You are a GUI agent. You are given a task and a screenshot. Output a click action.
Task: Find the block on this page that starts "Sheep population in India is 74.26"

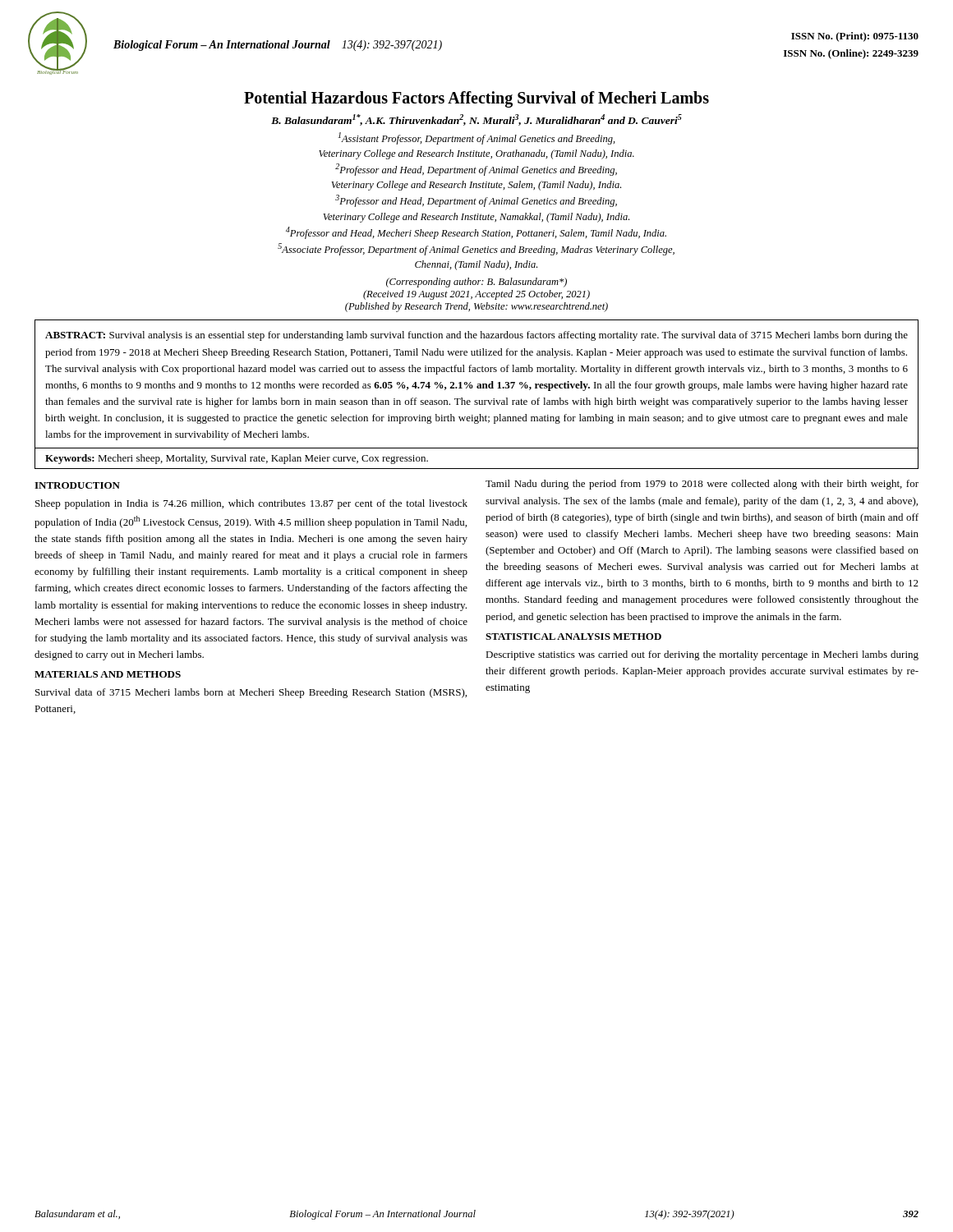(251, 579)
